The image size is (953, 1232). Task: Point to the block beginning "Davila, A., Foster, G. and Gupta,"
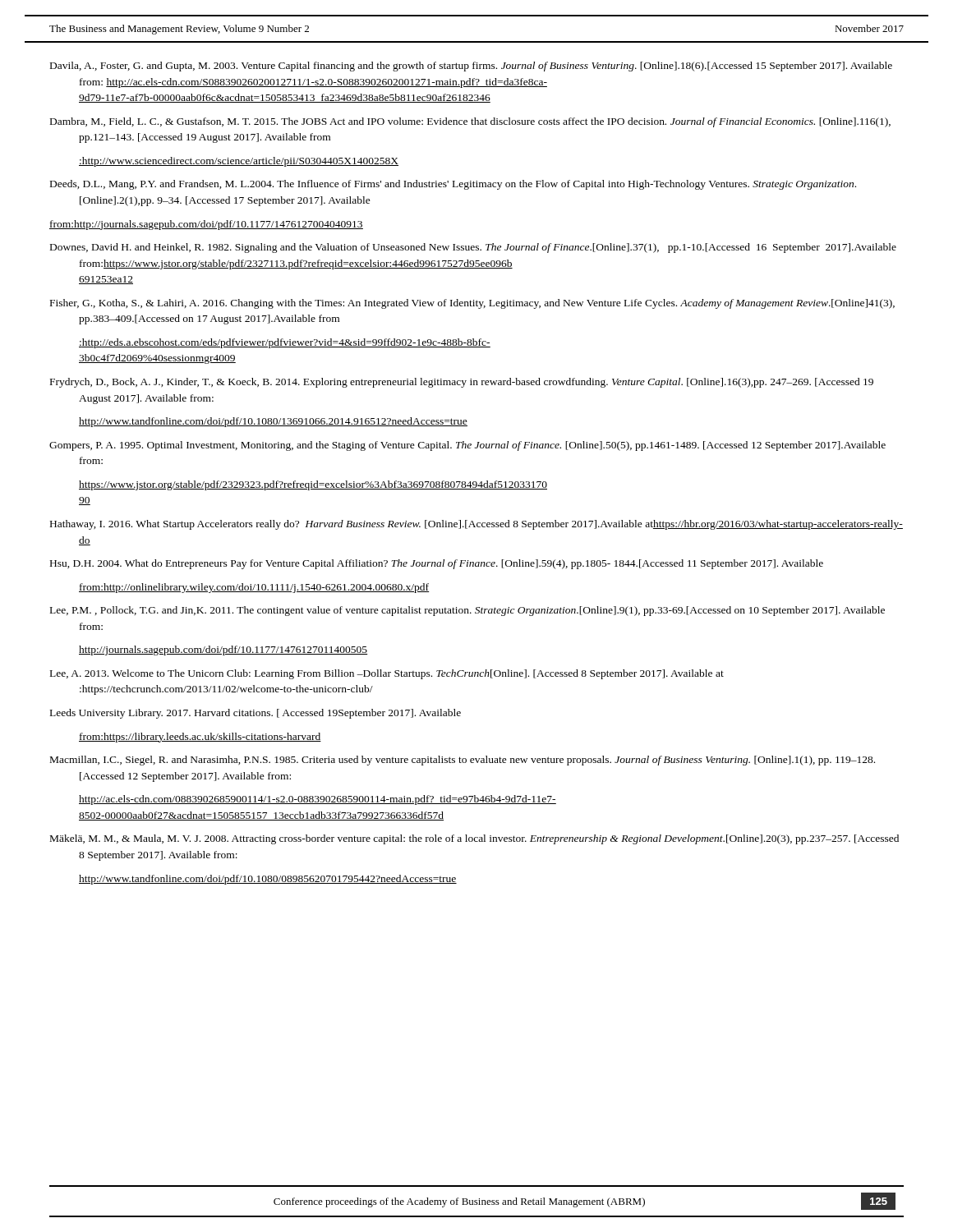click(x=476, y=82)
